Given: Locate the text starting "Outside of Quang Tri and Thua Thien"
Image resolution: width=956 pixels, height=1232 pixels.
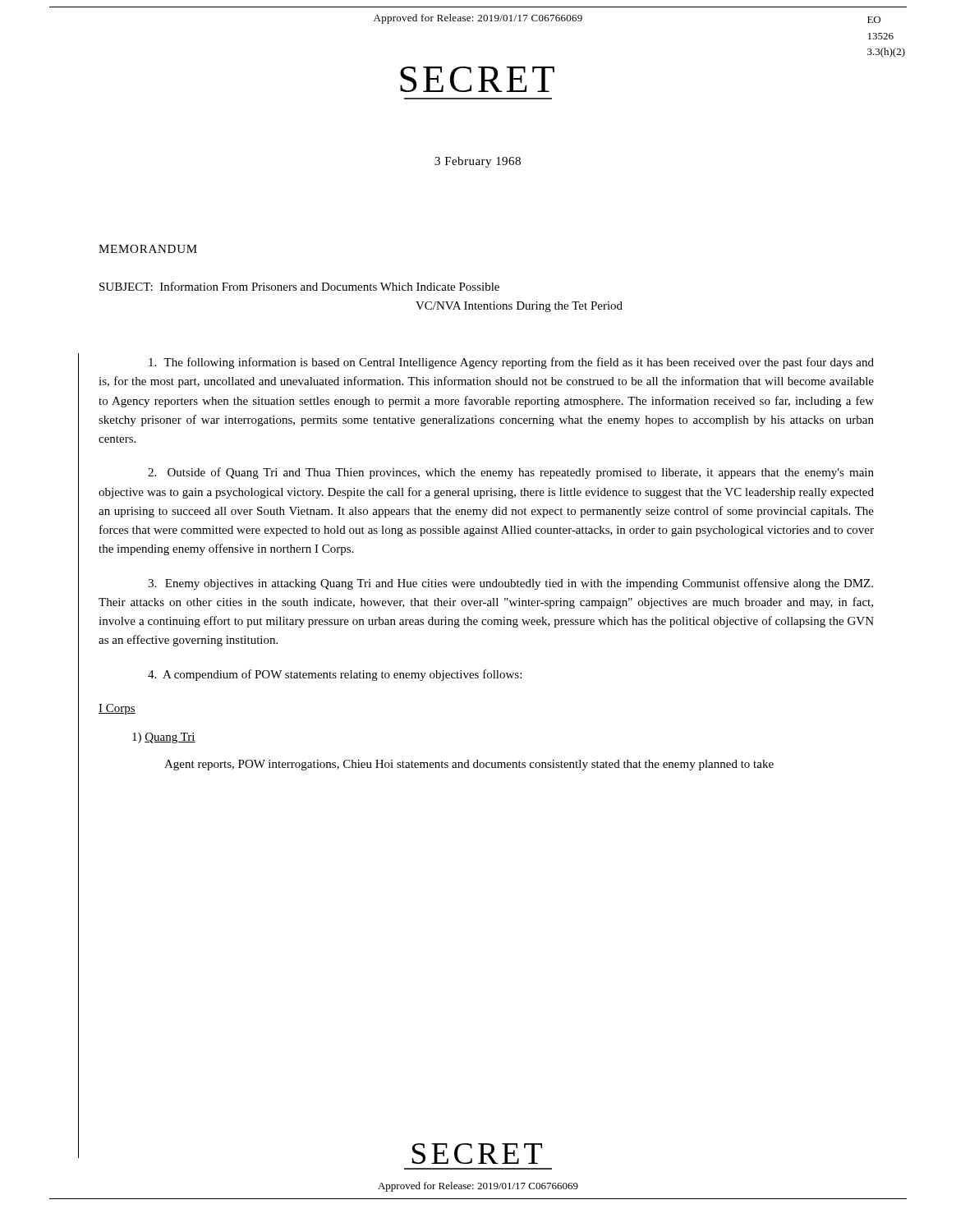Looking at the screenshot, I should [x=486, y=511].
